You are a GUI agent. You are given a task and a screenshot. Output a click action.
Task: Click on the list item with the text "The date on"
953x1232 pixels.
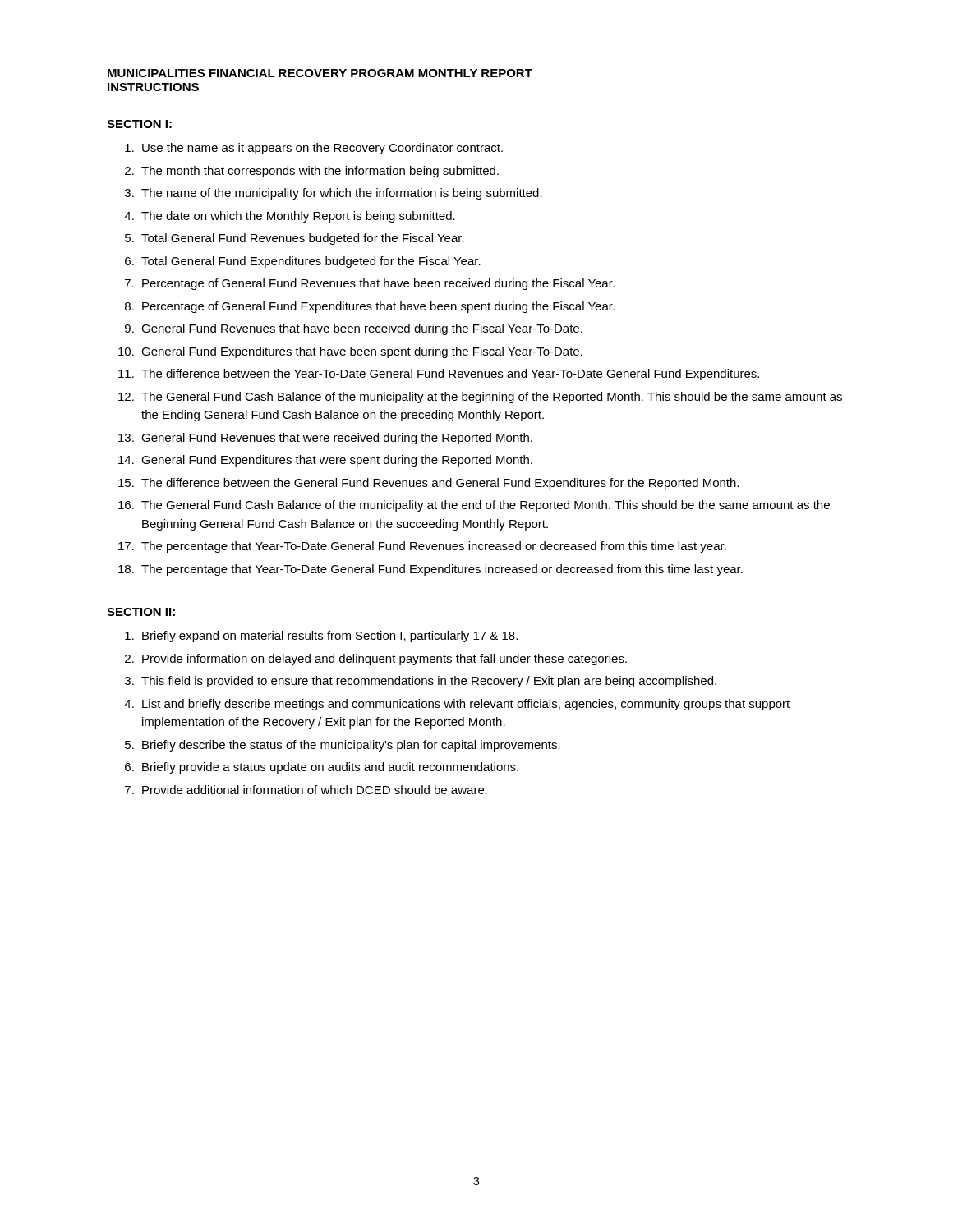click(x=299, y=215)
